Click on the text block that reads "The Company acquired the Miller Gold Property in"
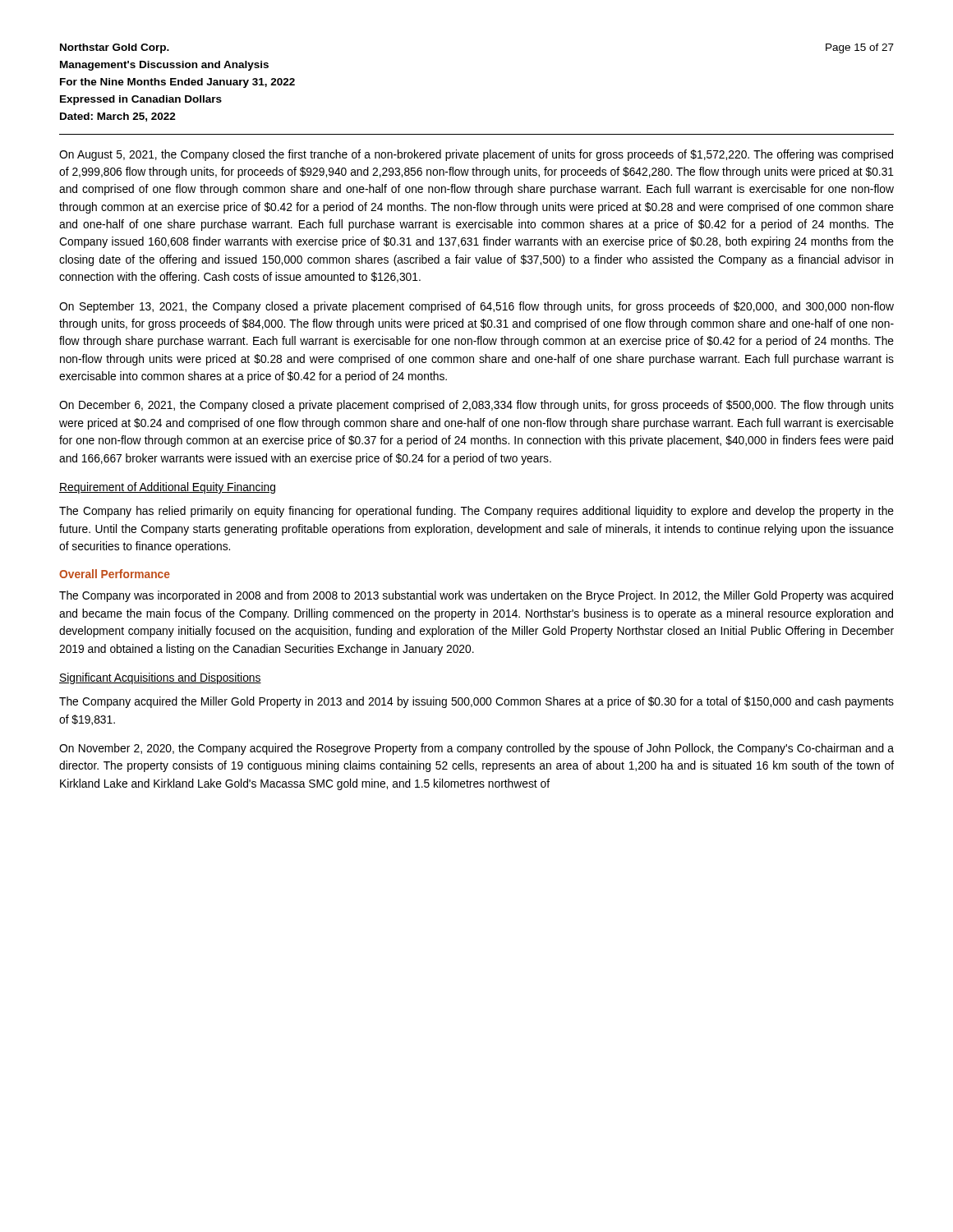 pos(476,711)
